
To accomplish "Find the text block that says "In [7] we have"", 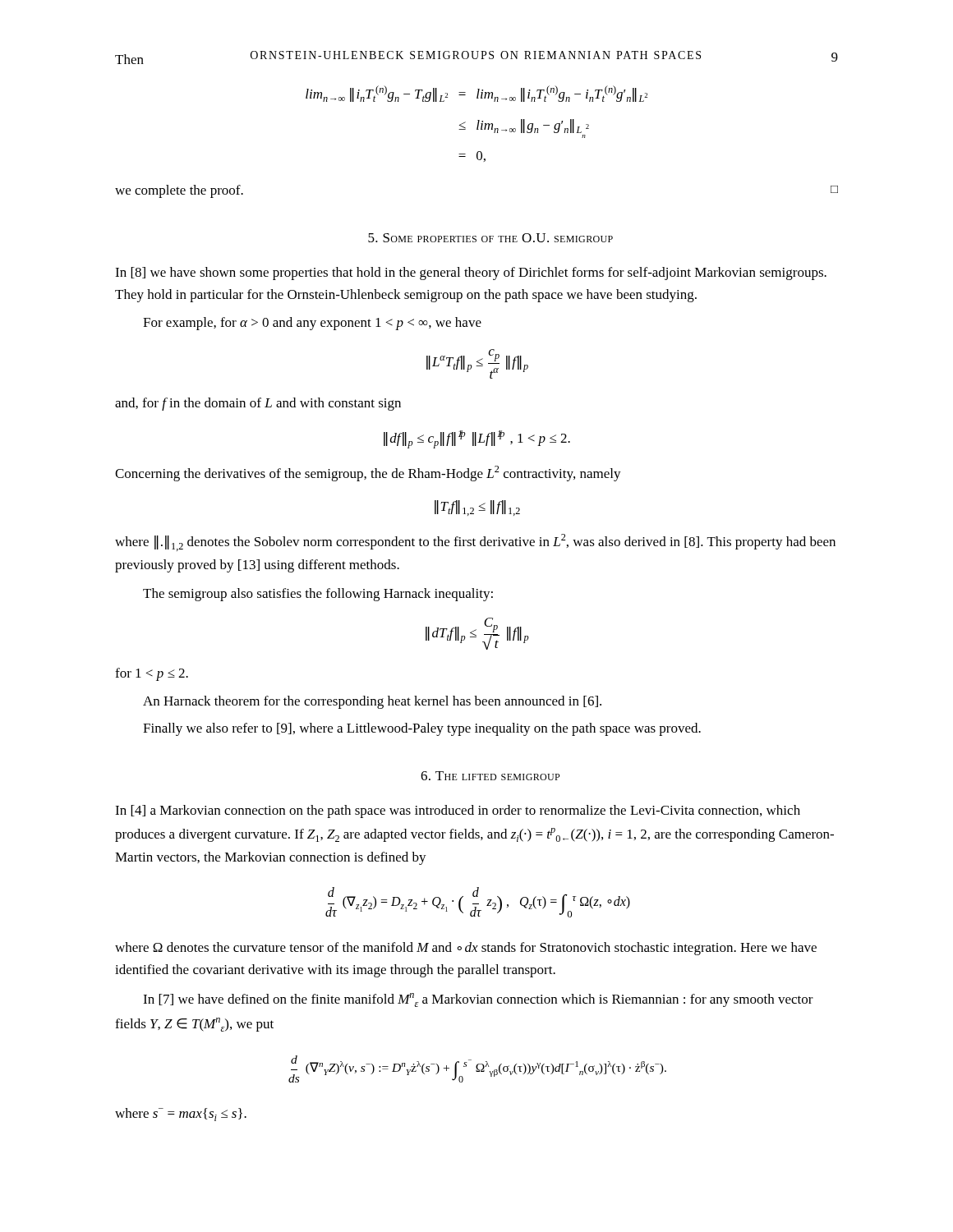I will tap(476, 1012).
